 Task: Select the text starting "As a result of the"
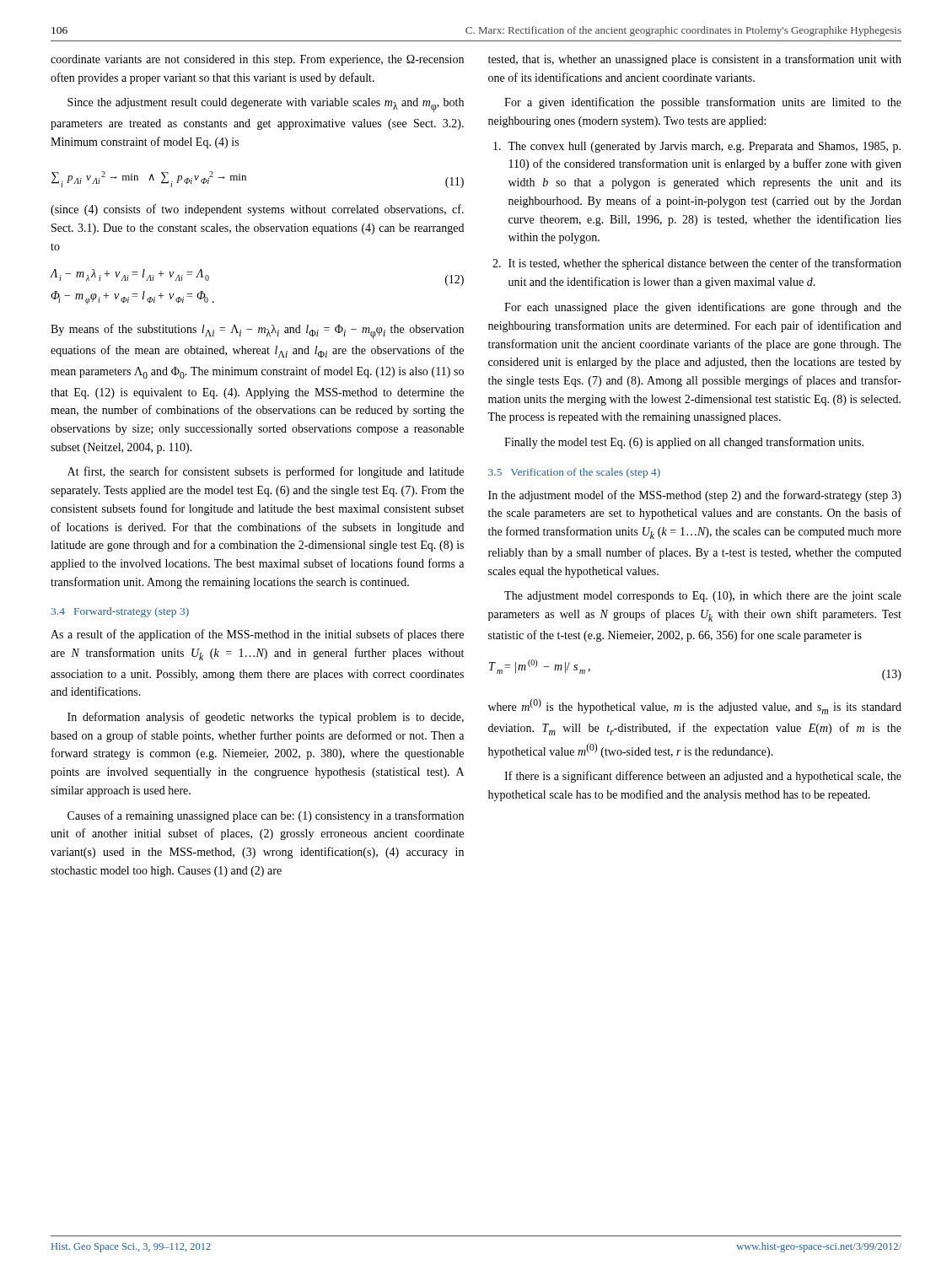tap(257, 753)
